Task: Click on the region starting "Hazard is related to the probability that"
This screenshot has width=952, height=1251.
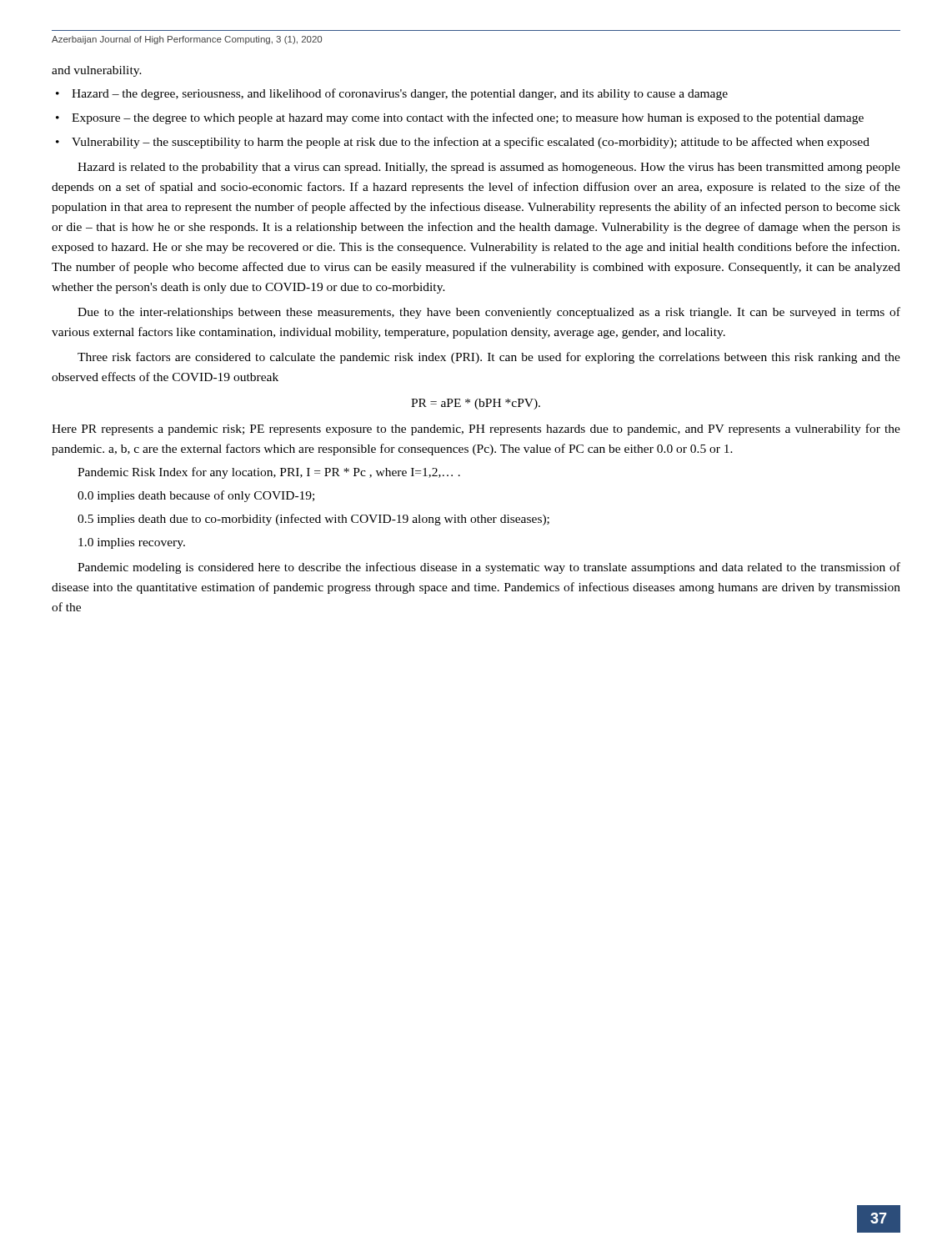Action: [x=476, y=227]
